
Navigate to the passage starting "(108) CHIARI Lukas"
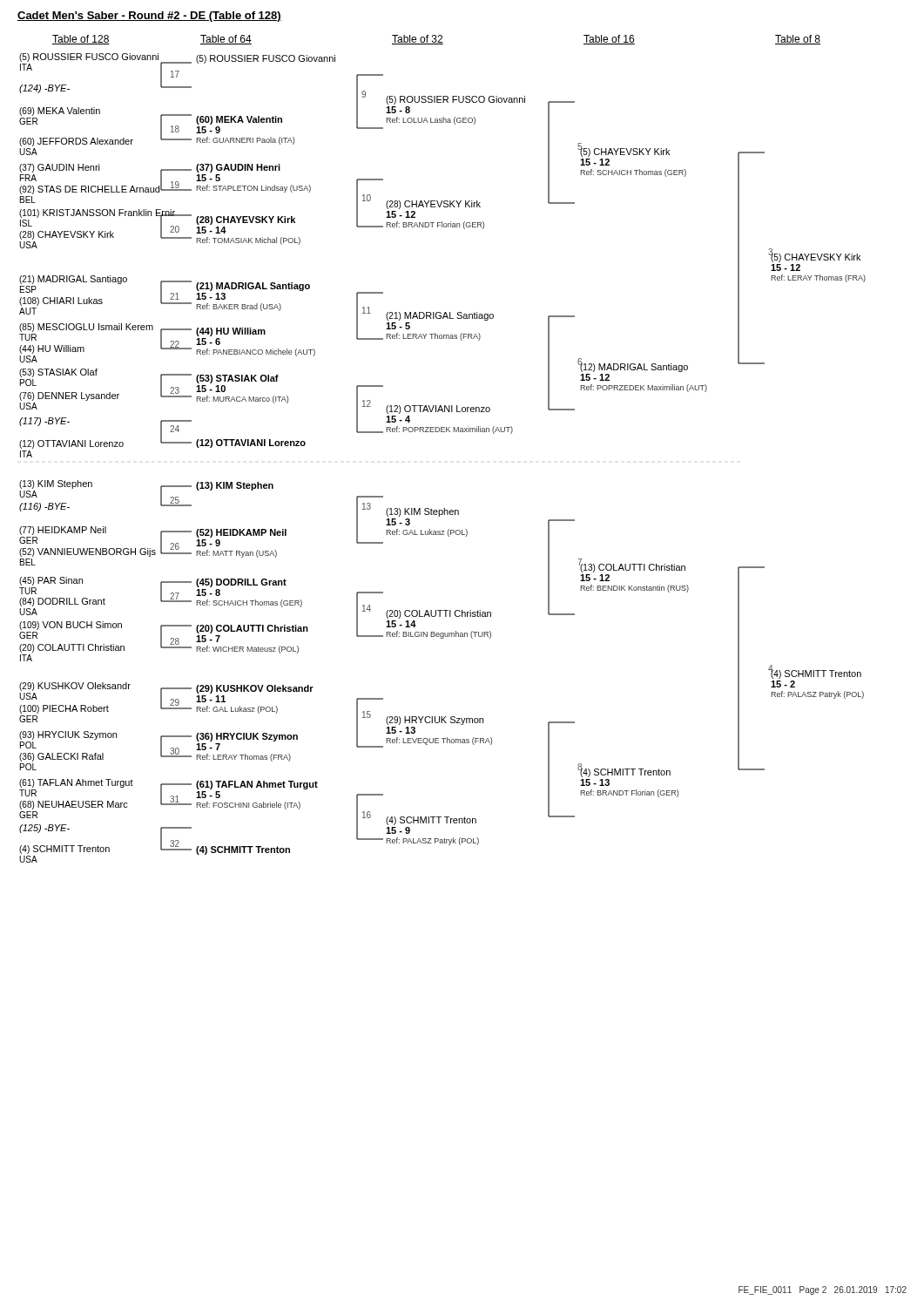click(61, 301)
